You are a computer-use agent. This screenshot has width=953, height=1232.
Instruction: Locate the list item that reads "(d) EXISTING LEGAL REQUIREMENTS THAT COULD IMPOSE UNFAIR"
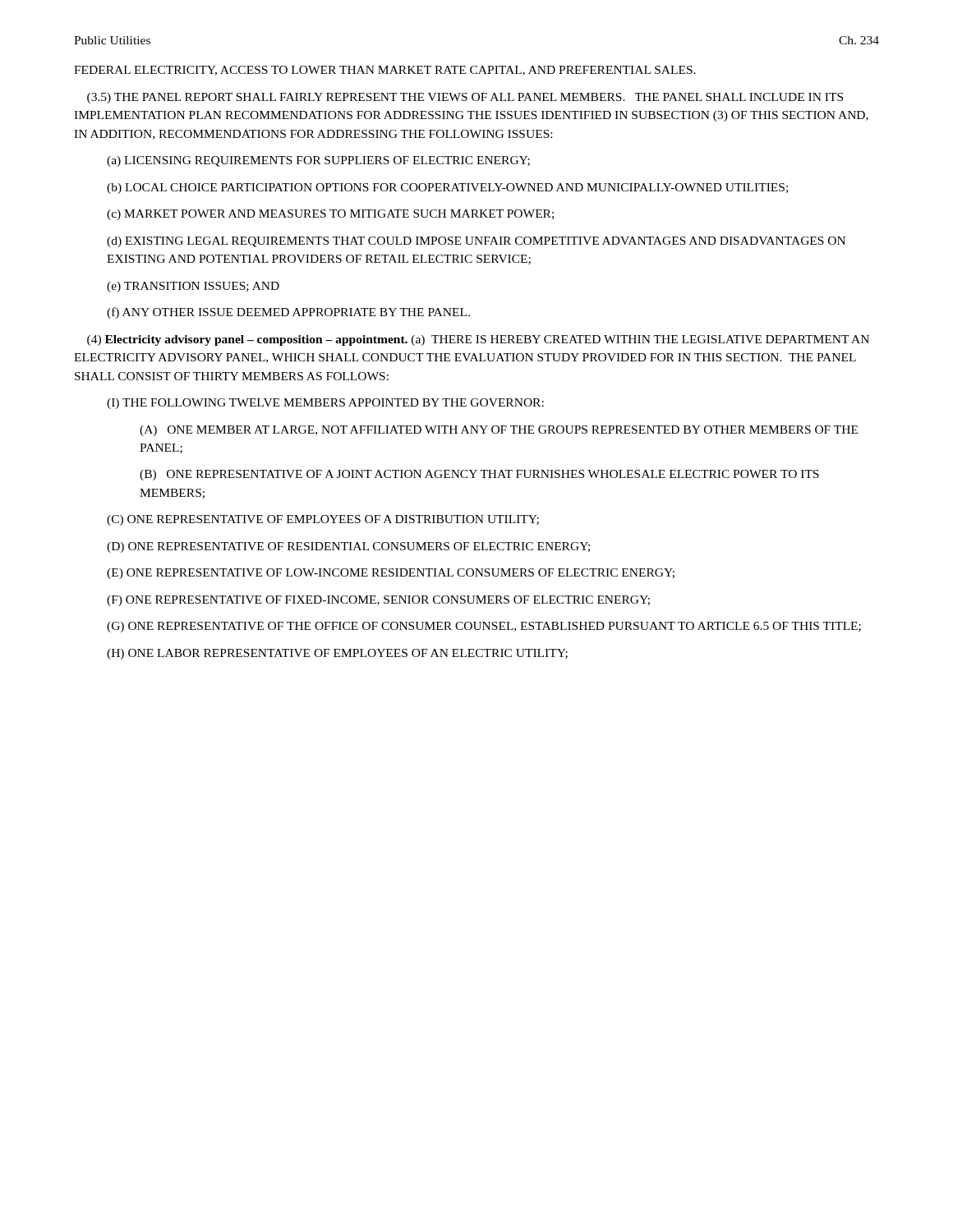[476, 249]
